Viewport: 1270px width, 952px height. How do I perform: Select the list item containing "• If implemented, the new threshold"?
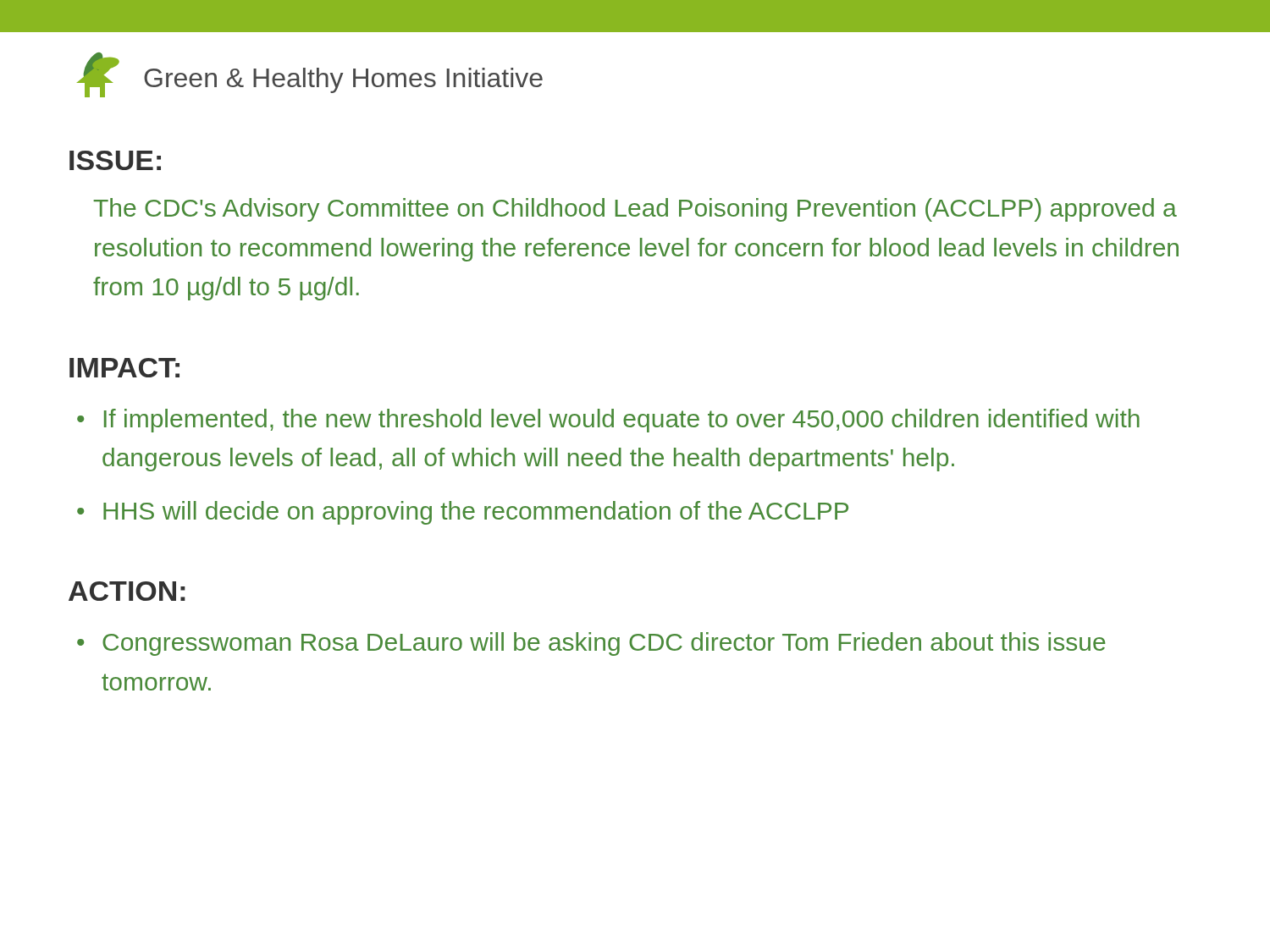pyautogui.click(x=639, y=438)
